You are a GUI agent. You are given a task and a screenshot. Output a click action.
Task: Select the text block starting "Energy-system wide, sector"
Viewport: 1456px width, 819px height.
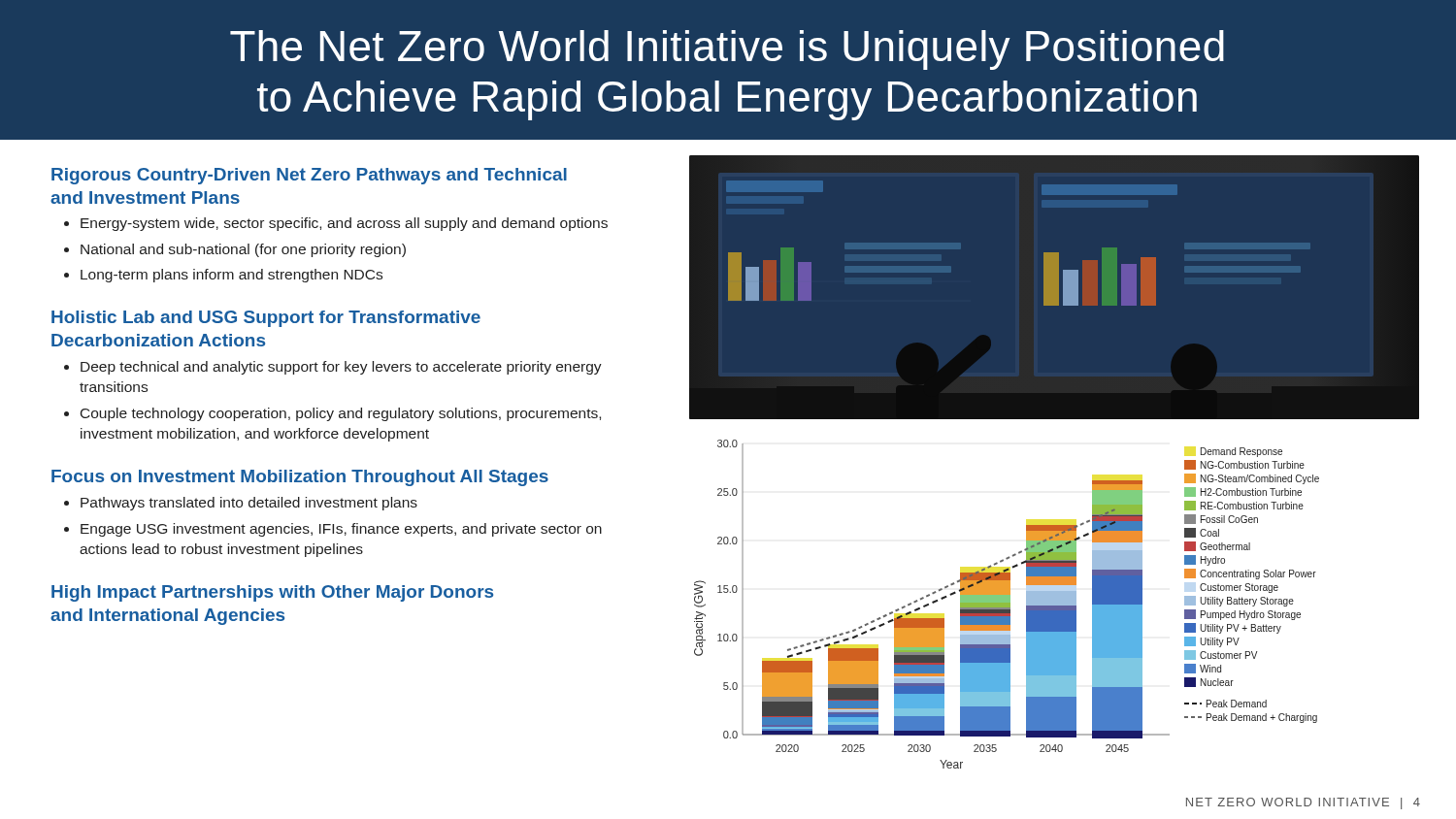tap(344, 223)
